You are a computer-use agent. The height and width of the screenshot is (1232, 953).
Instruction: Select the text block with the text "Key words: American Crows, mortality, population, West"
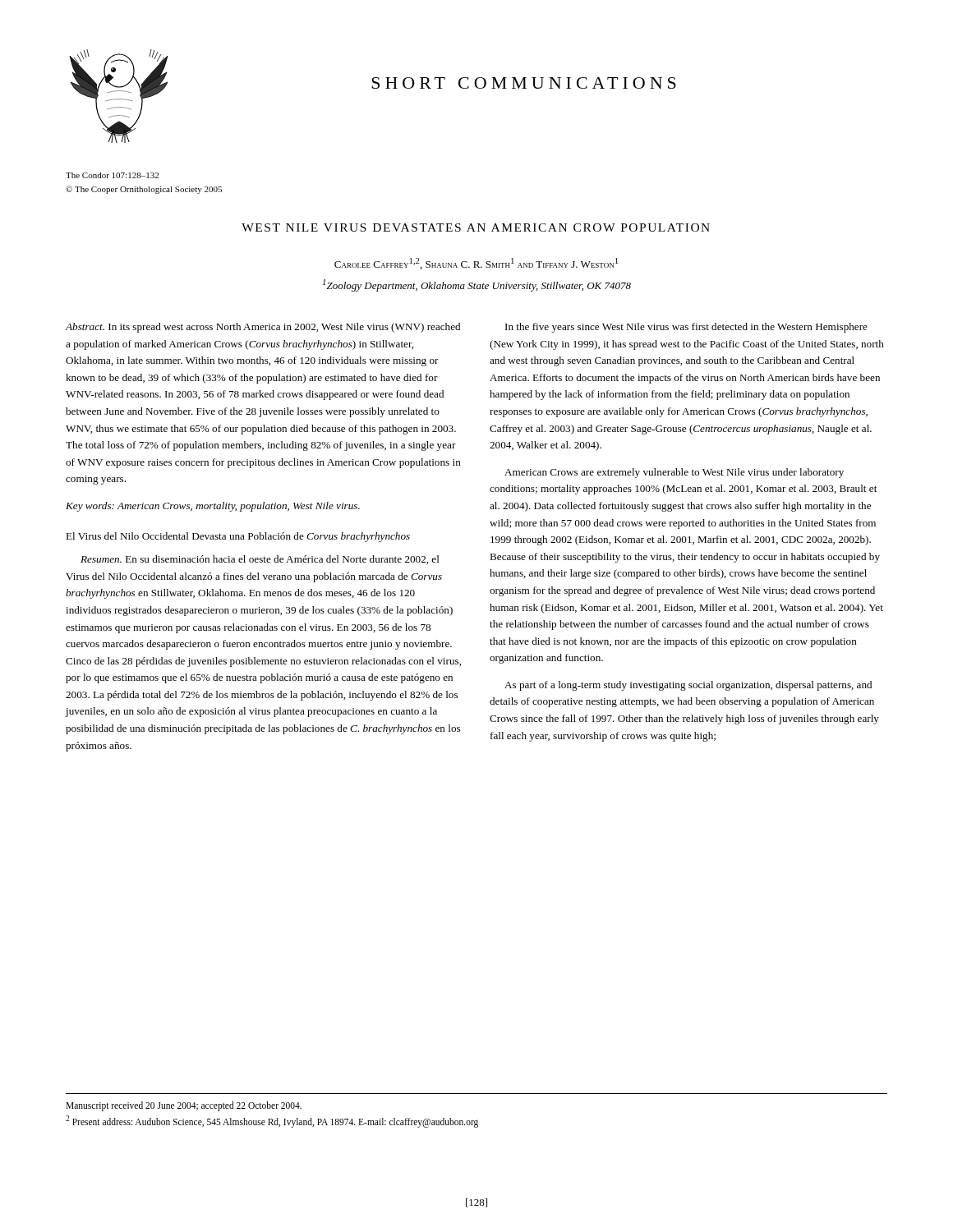265,506
